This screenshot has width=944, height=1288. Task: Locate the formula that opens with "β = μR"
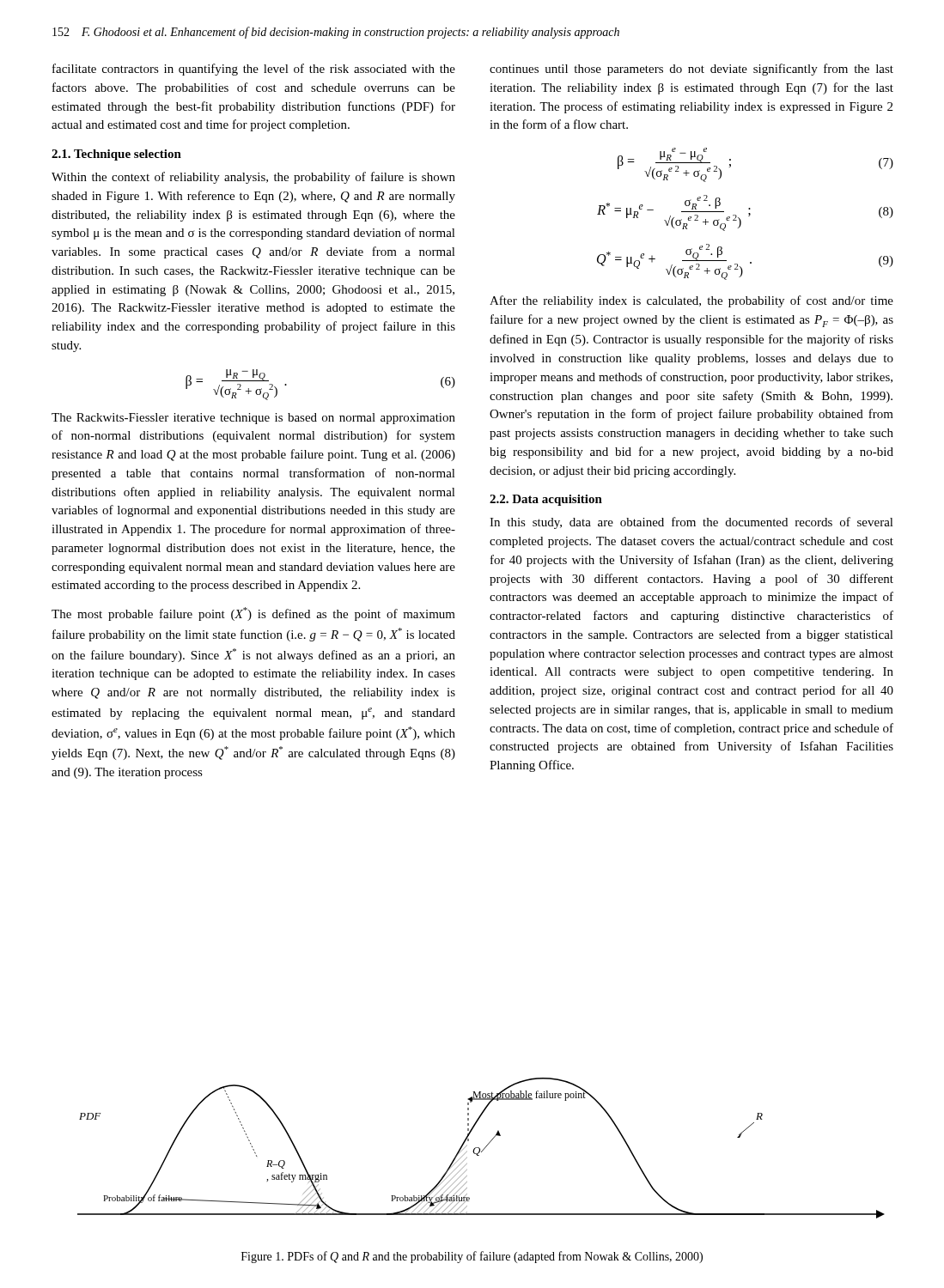tap(253, 382)
